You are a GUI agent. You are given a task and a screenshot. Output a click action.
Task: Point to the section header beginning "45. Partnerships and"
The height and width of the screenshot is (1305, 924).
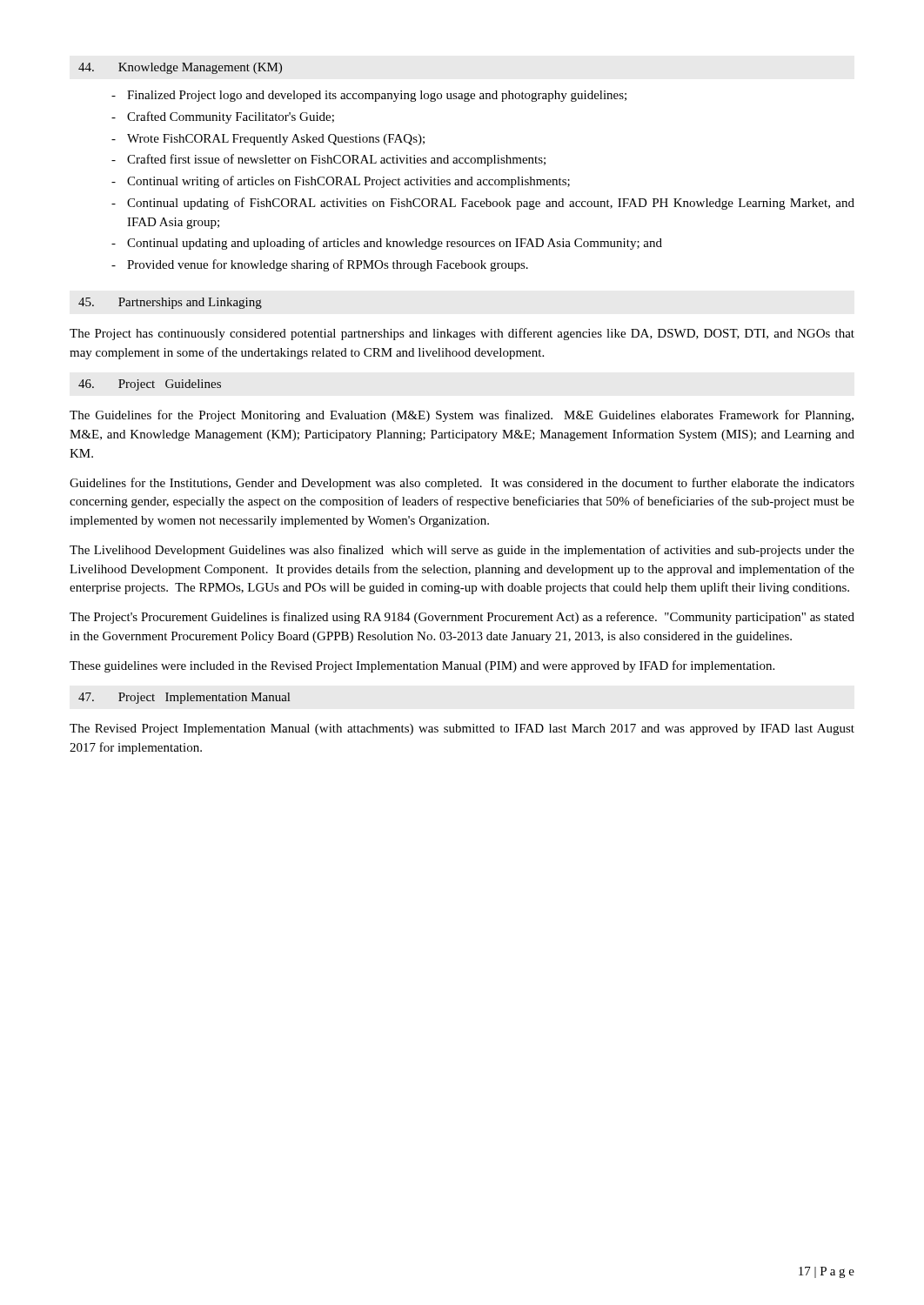pos(170,302)
